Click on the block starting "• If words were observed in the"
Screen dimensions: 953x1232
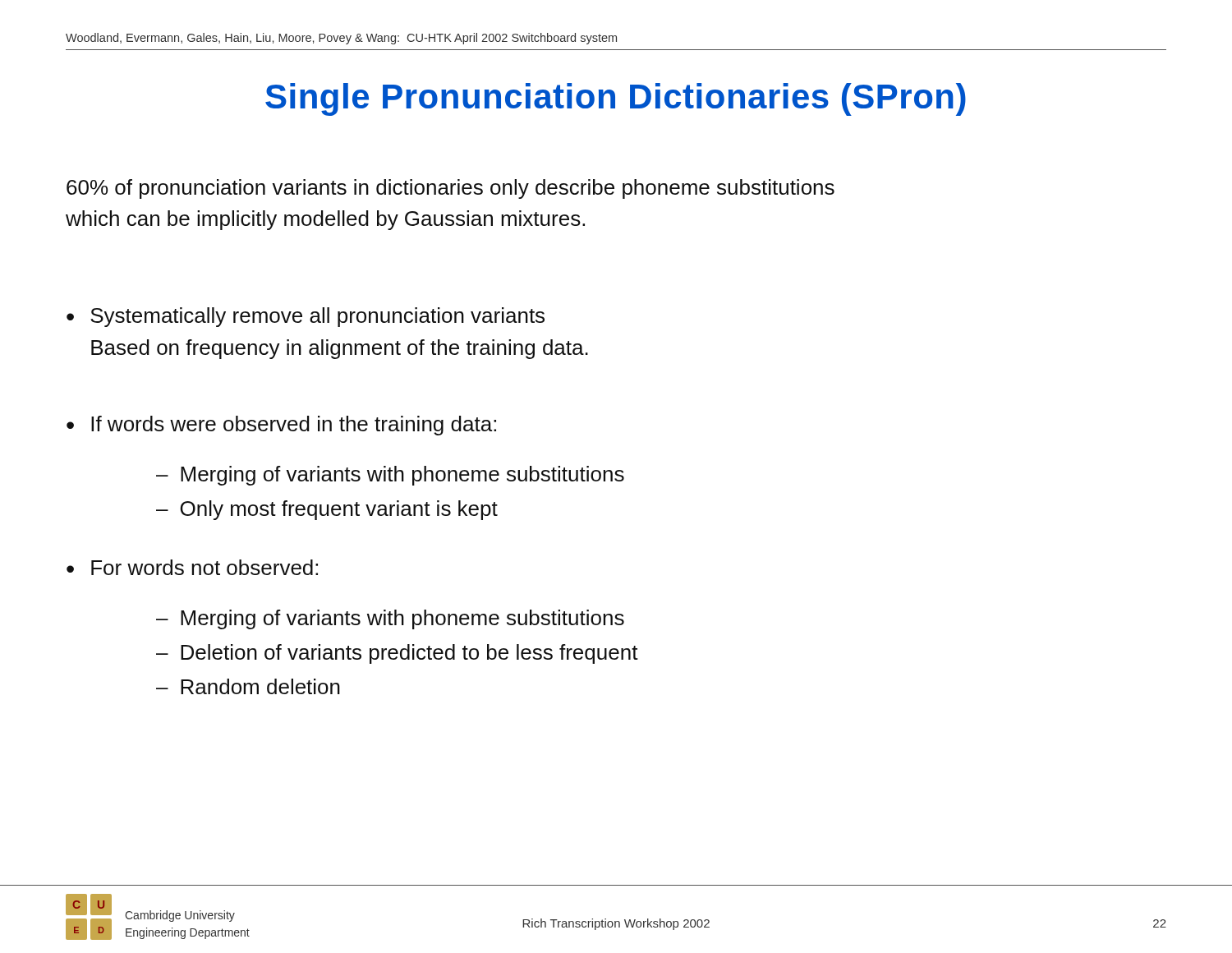(282, 425)
